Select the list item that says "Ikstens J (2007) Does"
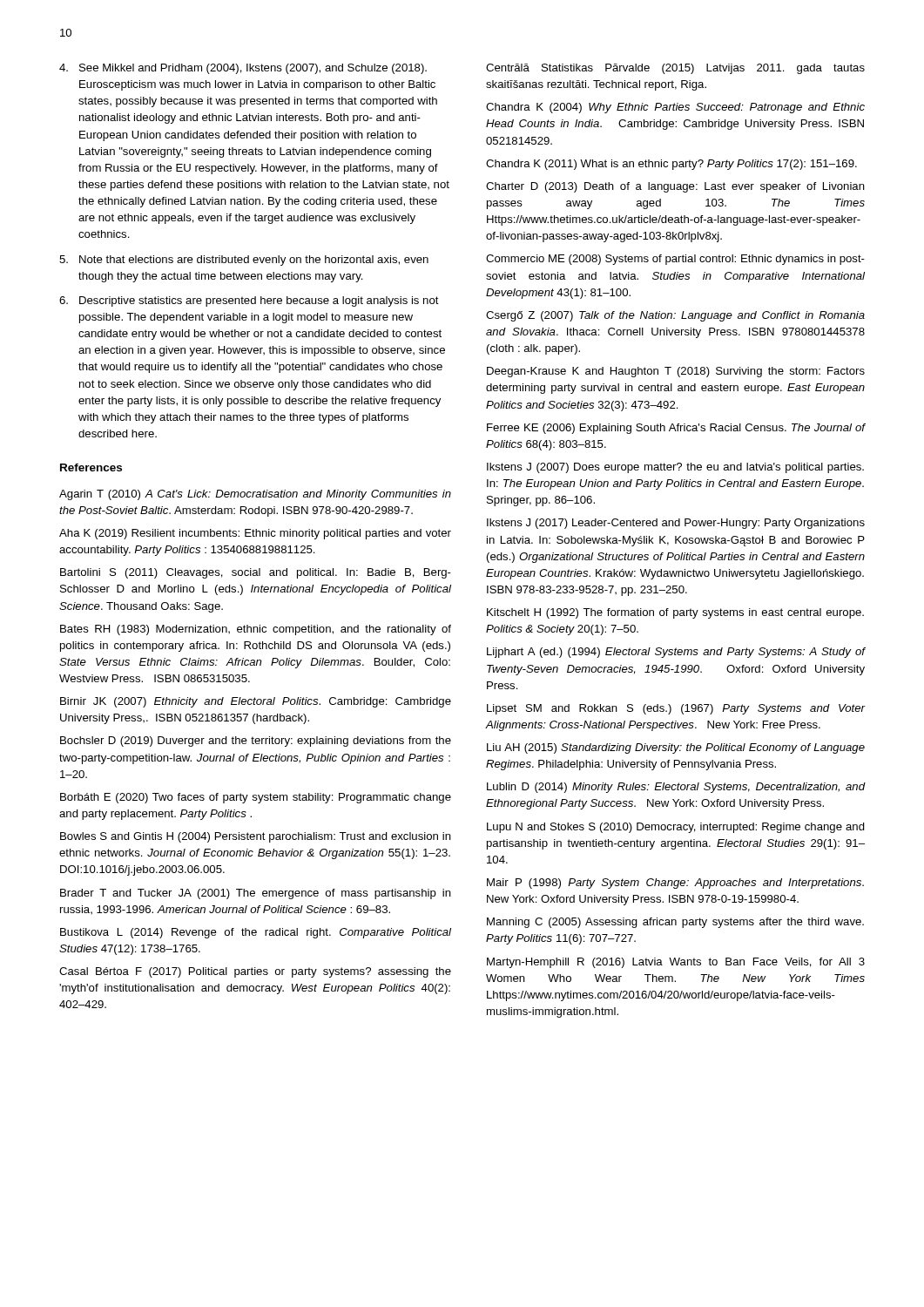Screen dimensions: 1307x924 point(675,483)
